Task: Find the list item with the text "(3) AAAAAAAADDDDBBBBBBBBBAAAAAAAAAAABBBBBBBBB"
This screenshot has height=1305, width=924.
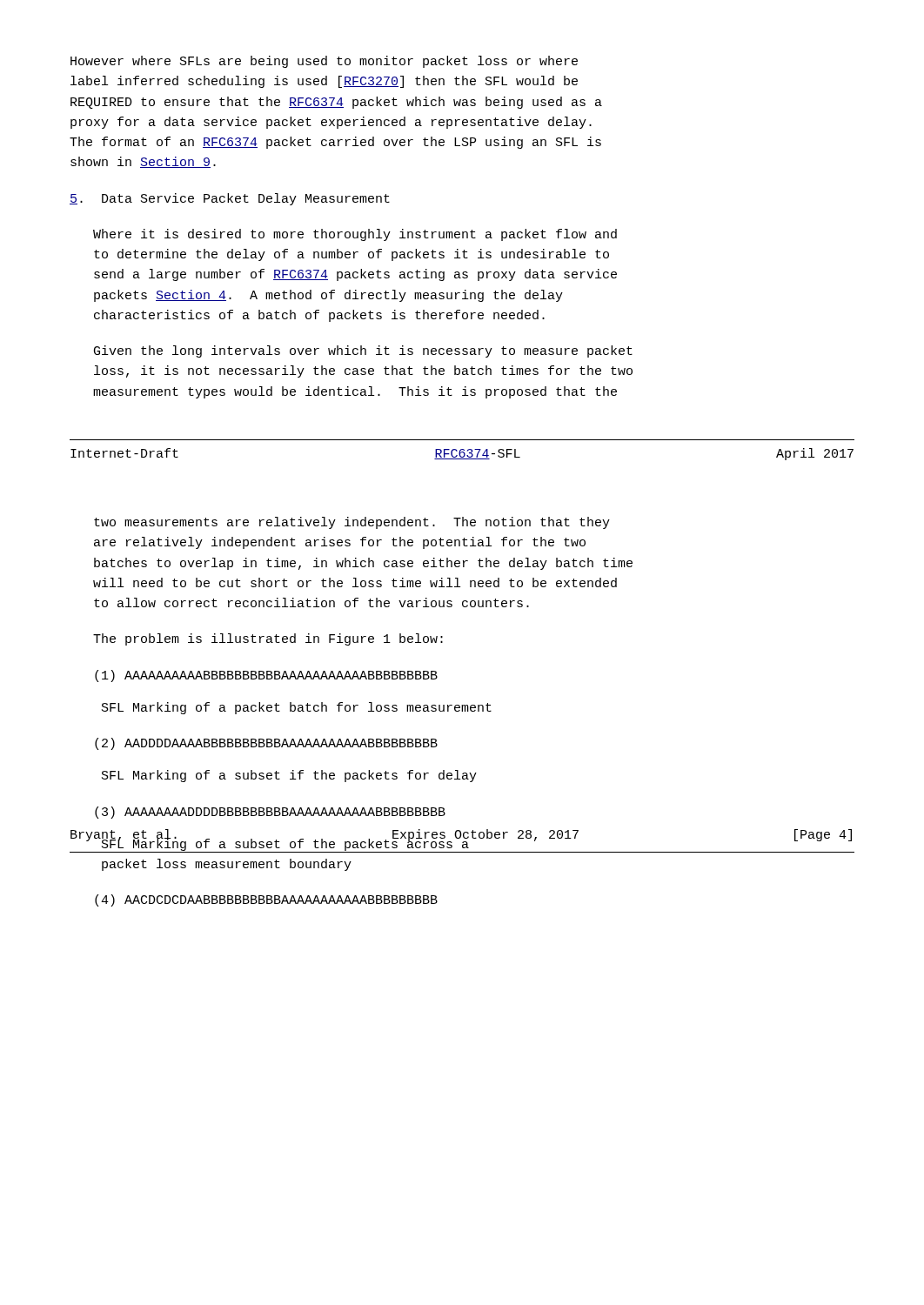Action: click(258, 813)
